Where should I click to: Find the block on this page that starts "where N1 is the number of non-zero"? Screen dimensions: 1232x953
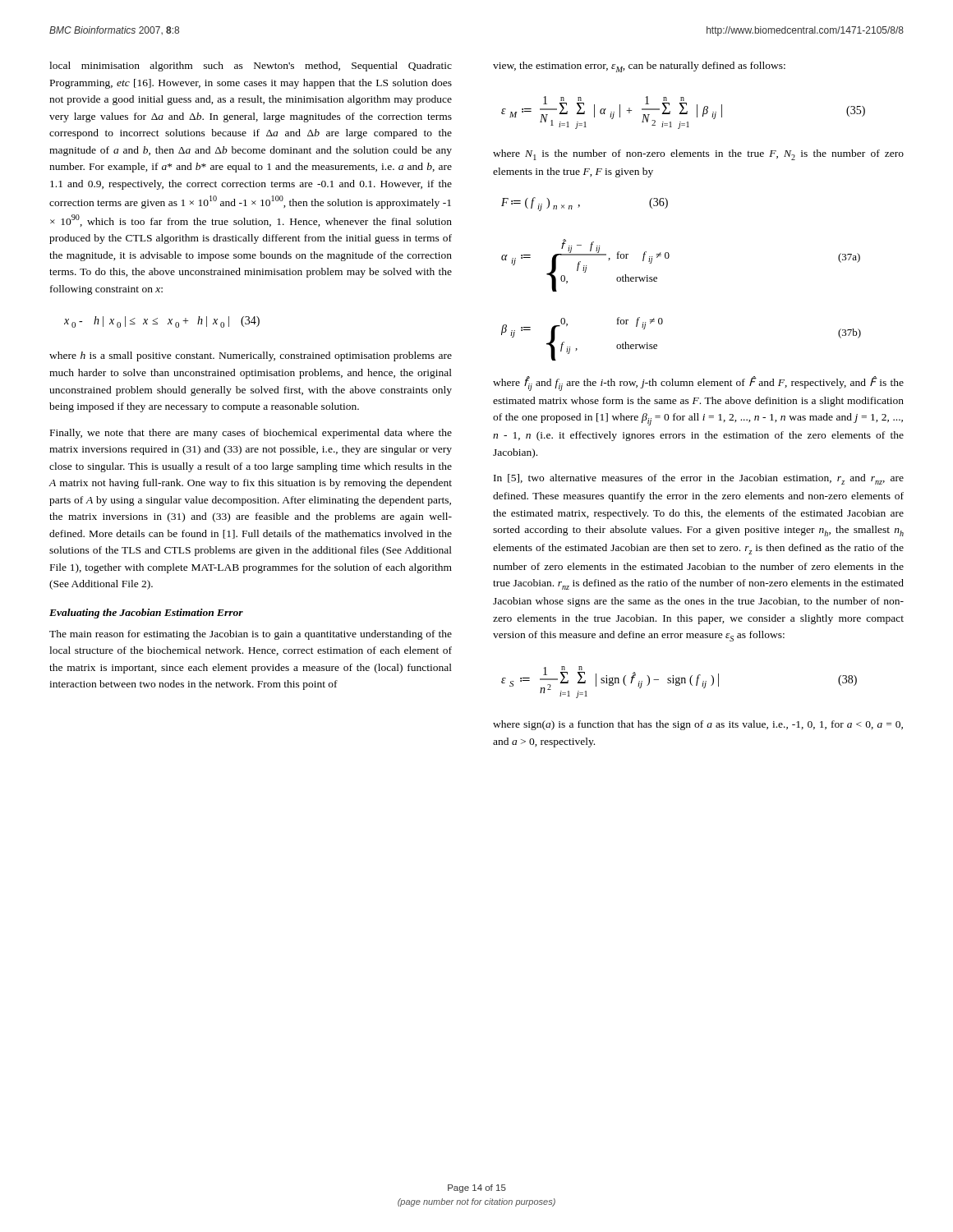698,162
